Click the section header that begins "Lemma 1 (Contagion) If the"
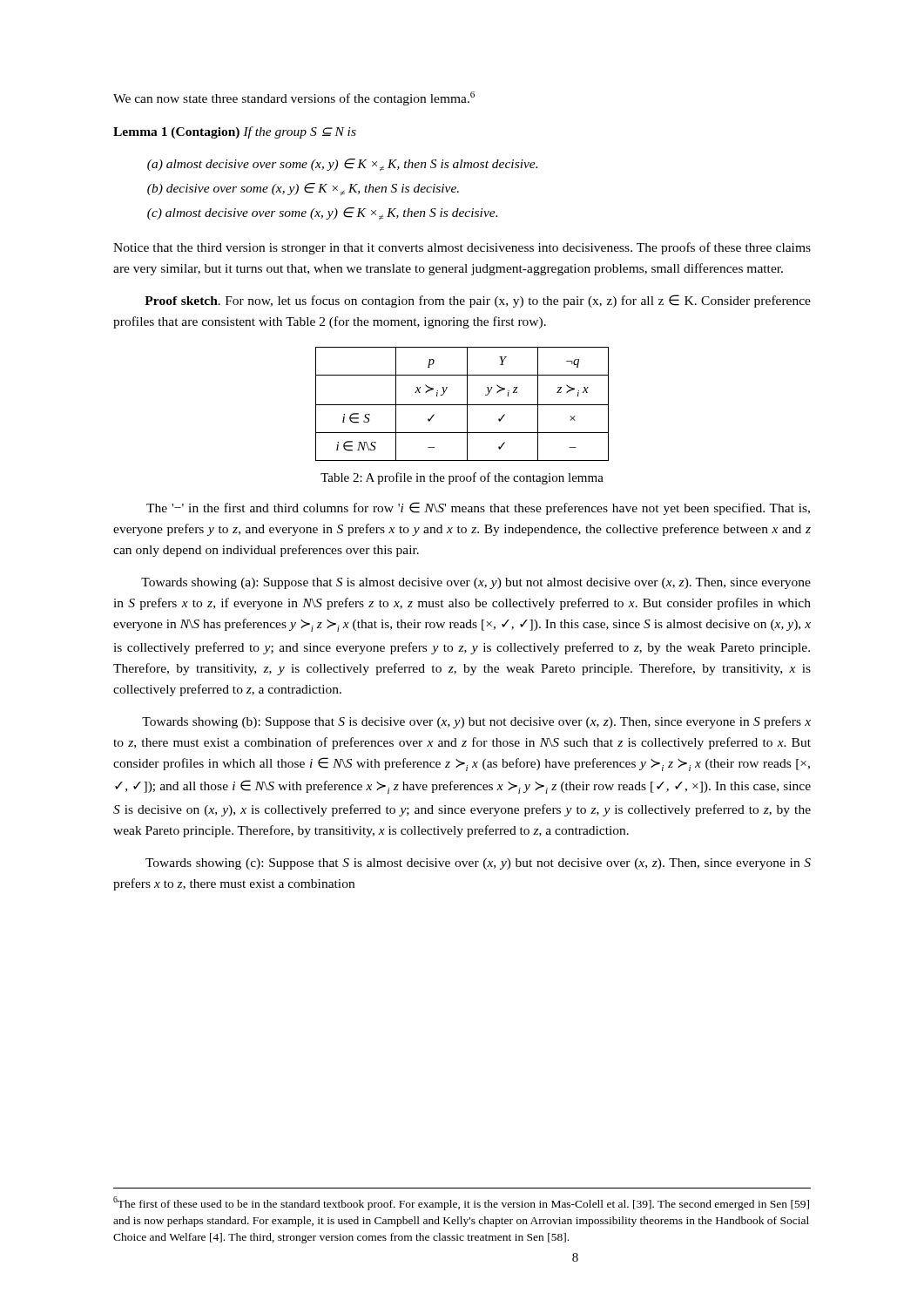The image size is (924, 1307). [x=235, y=132]
